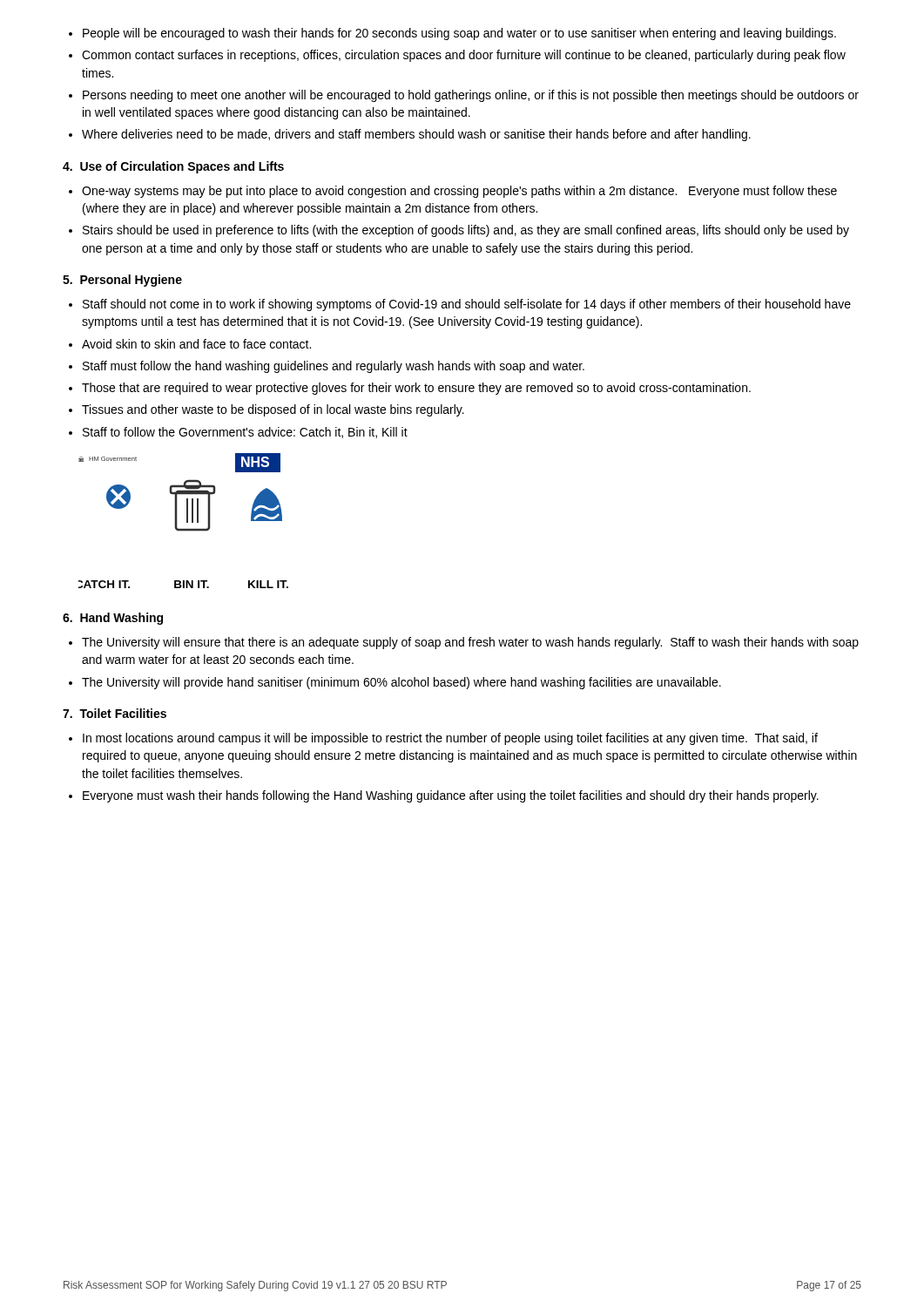Screen dimensions: 1307x924
Task: Click on the element starting "In most locations around campus it"
Action: tap(470, 756)
